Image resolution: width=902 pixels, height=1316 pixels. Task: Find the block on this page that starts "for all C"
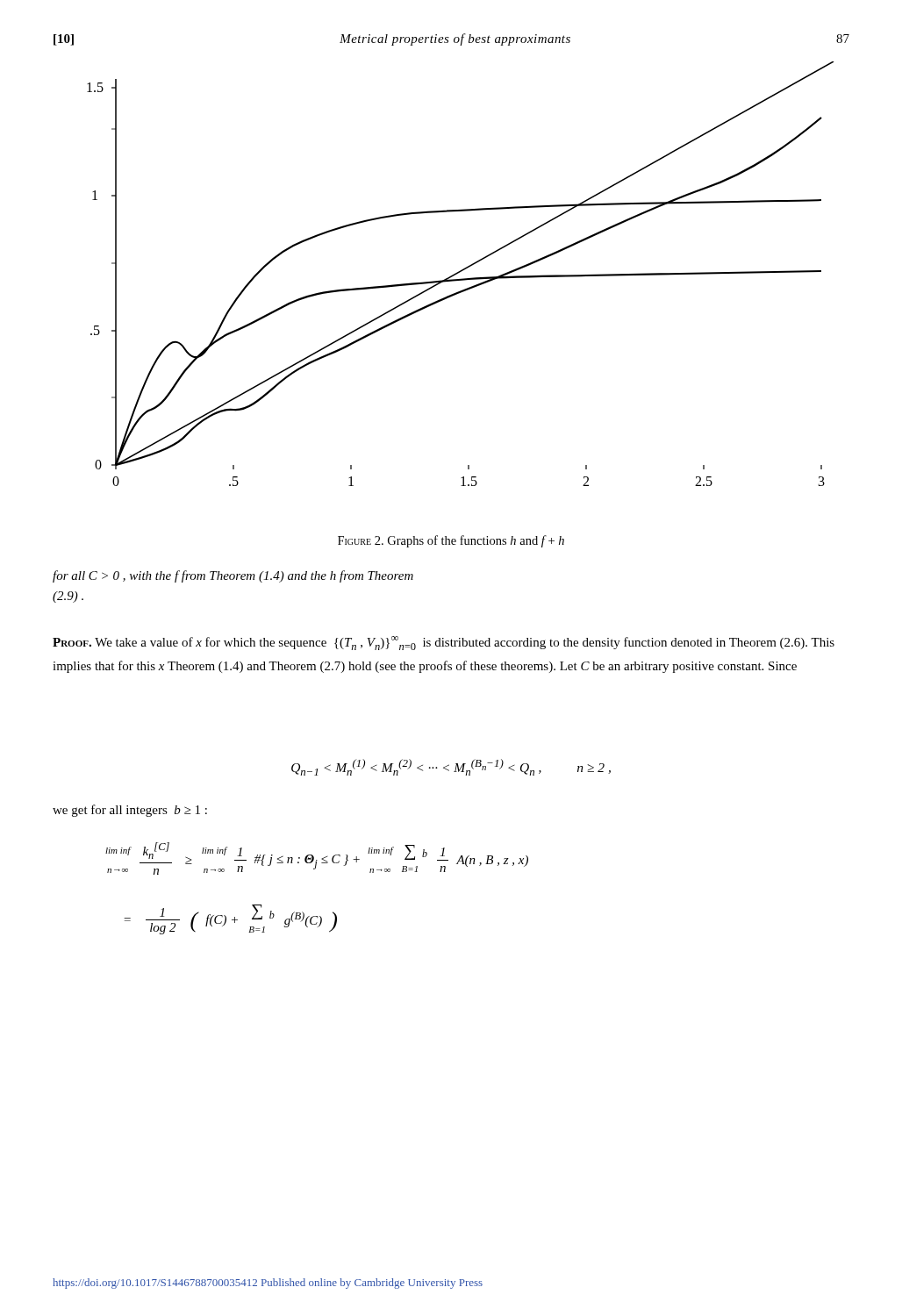[233, 586]
